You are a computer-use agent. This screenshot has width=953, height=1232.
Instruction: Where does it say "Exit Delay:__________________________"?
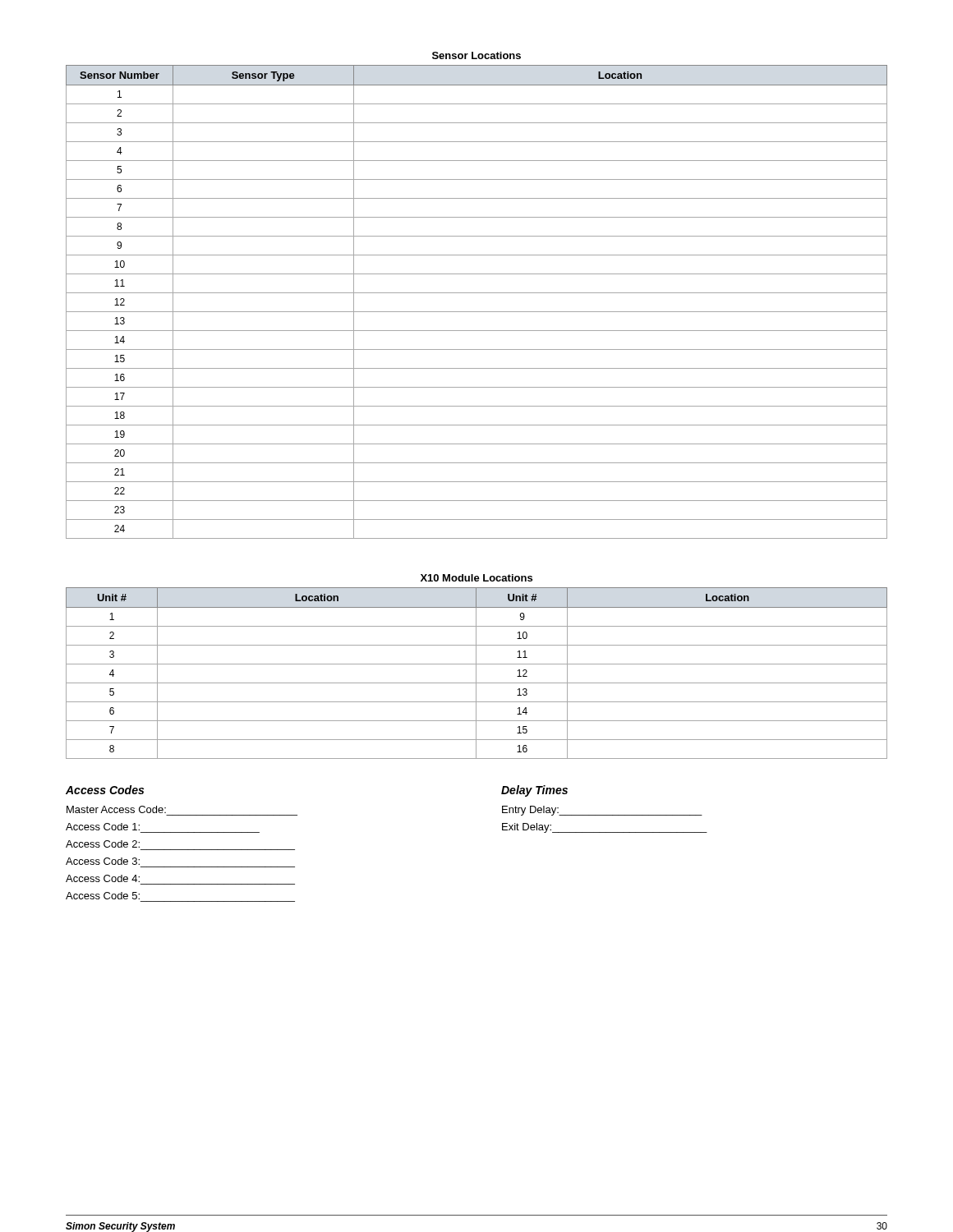pyautogui.click(x=604, y=827)
